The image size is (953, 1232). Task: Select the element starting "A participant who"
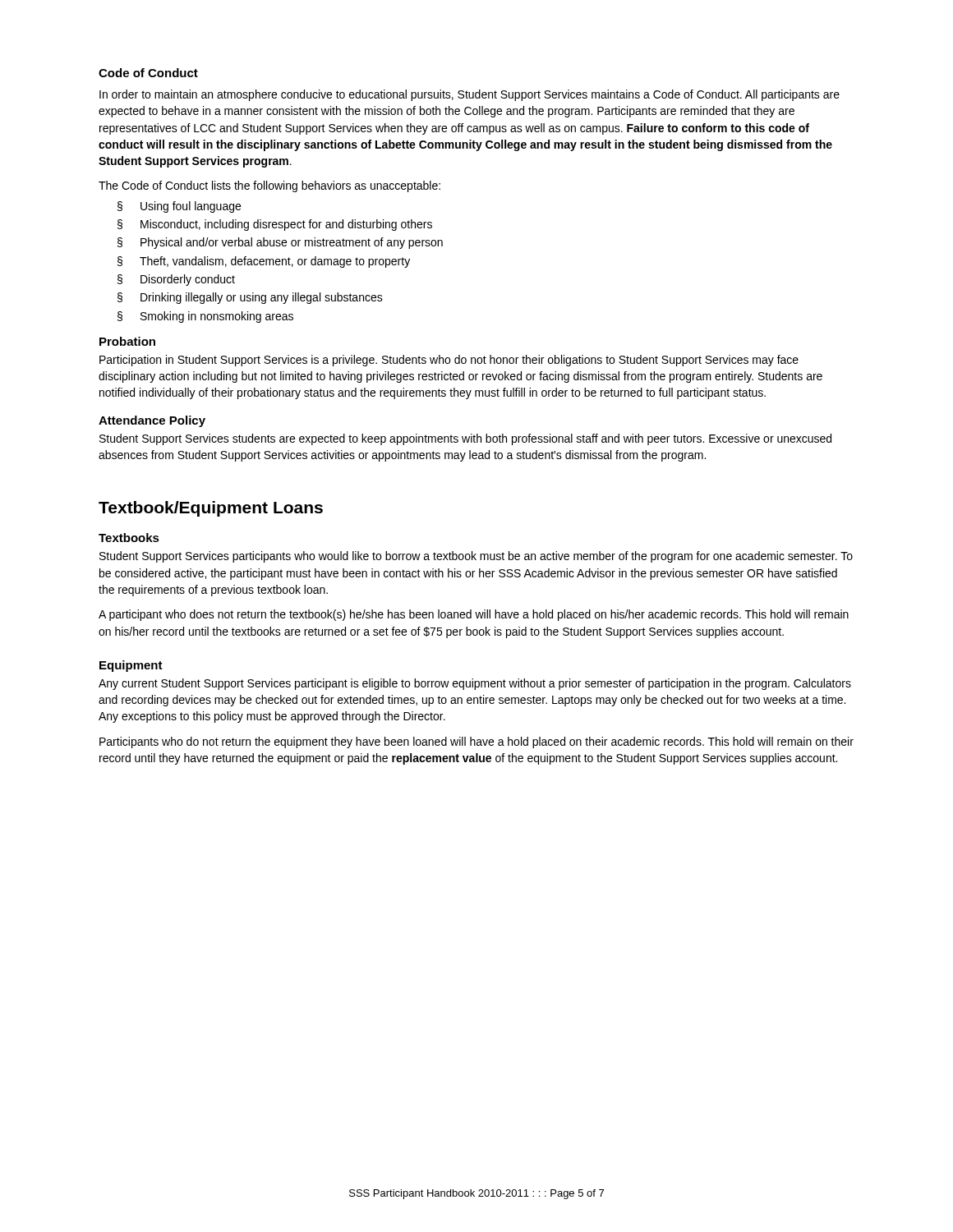474,623
